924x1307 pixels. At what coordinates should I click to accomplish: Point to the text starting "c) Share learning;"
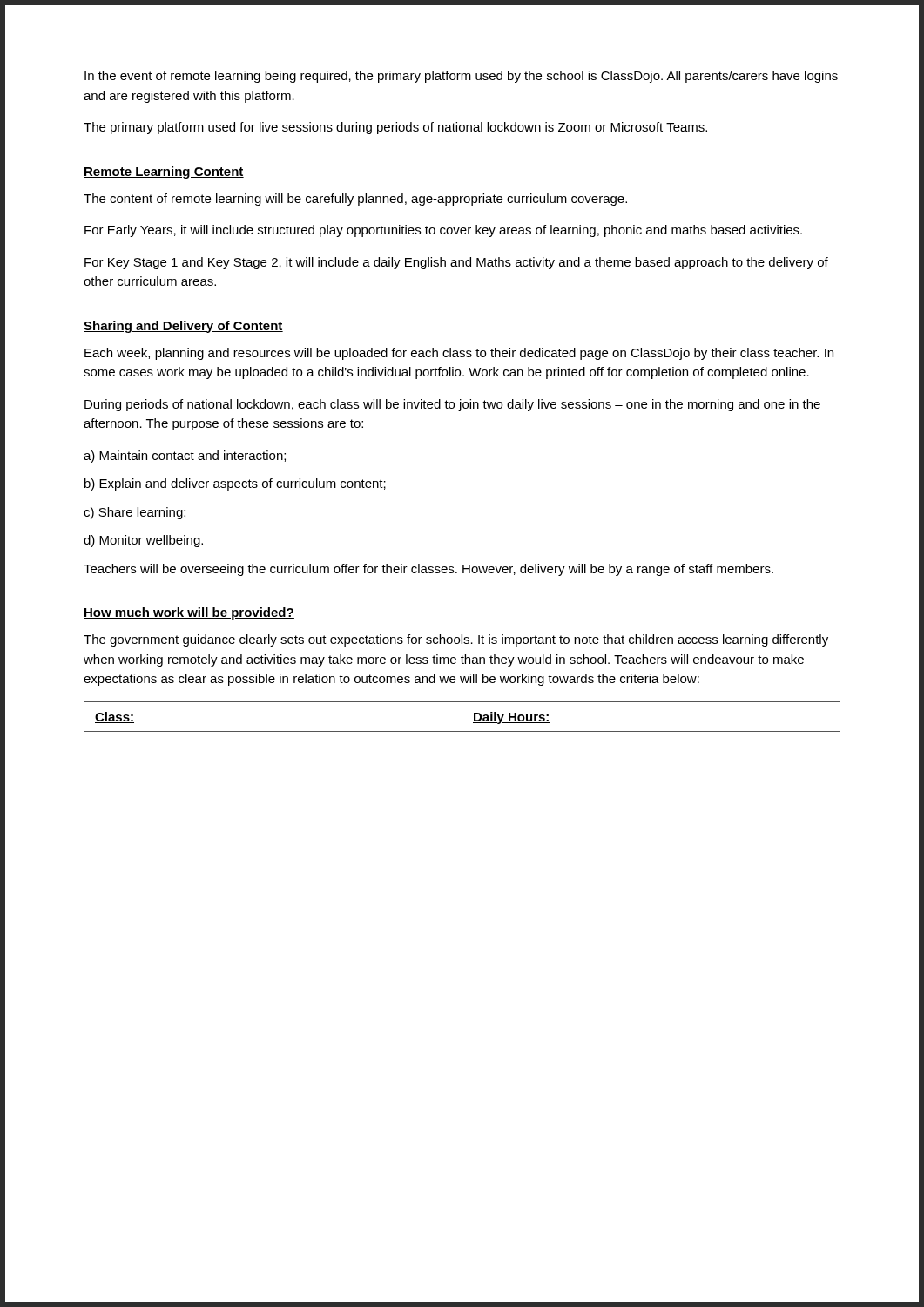[x=135, y=511]
